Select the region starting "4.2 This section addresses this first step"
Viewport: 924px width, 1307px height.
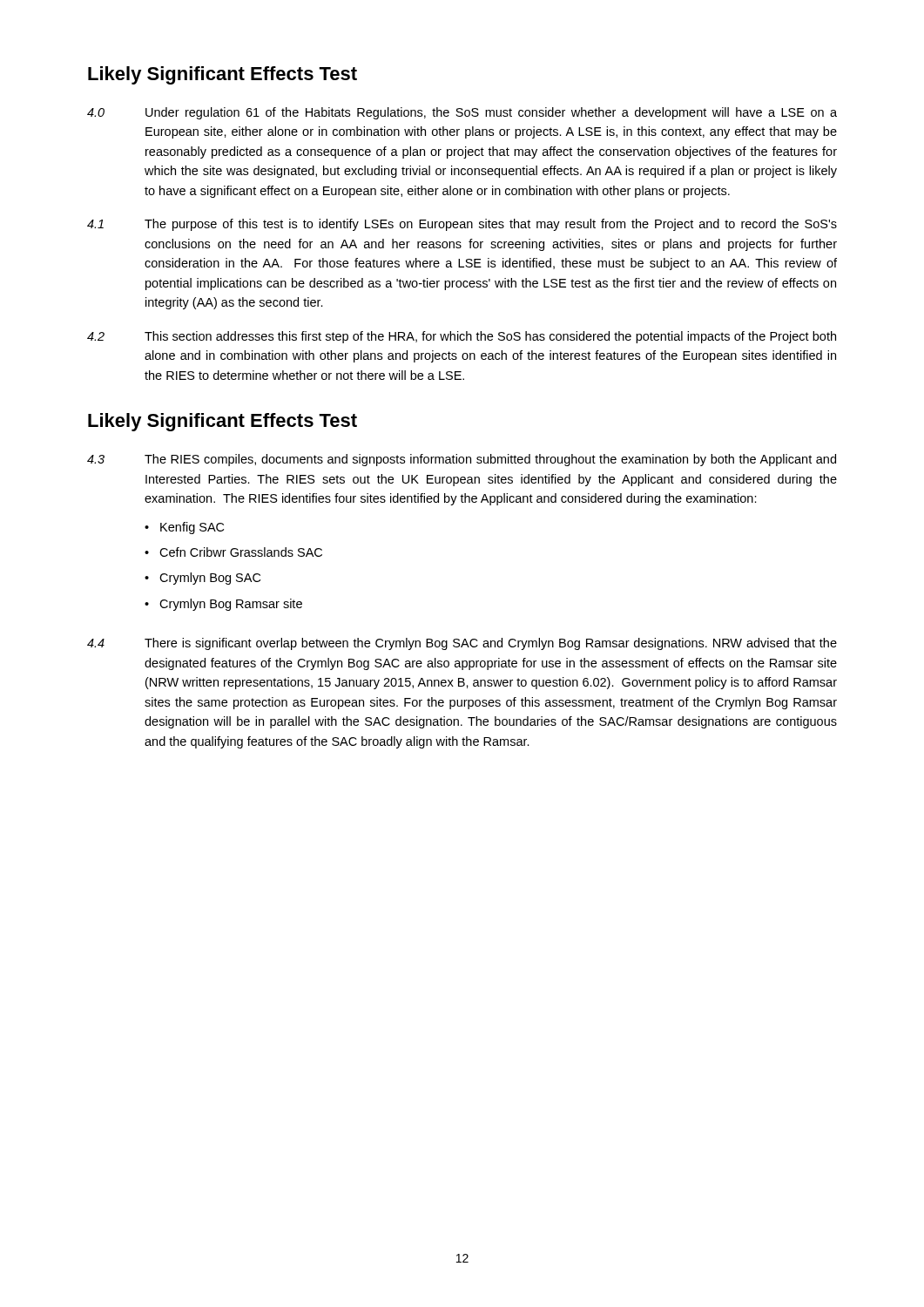(x=462, y=356)
